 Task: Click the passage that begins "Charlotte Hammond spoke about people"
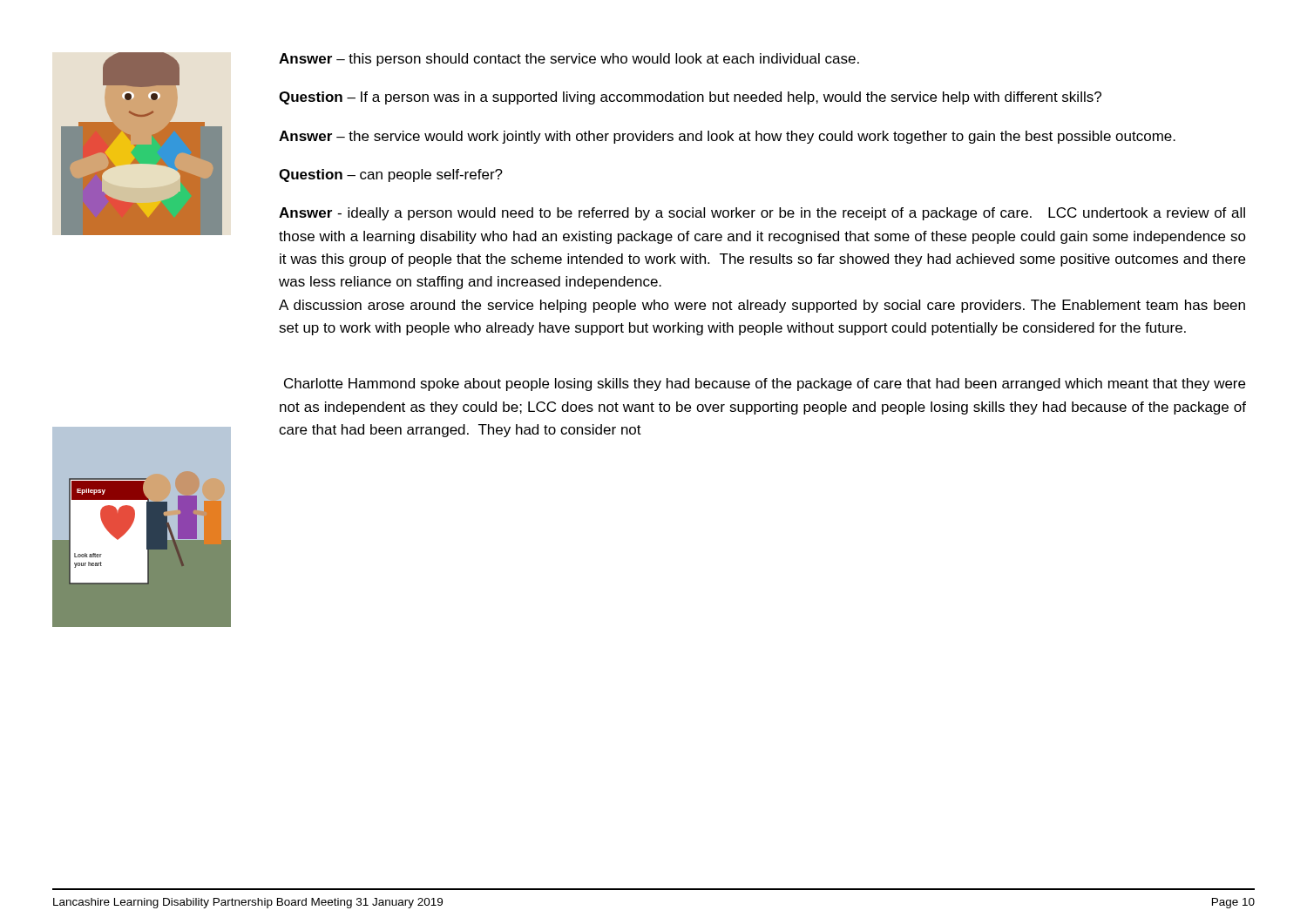762,407
